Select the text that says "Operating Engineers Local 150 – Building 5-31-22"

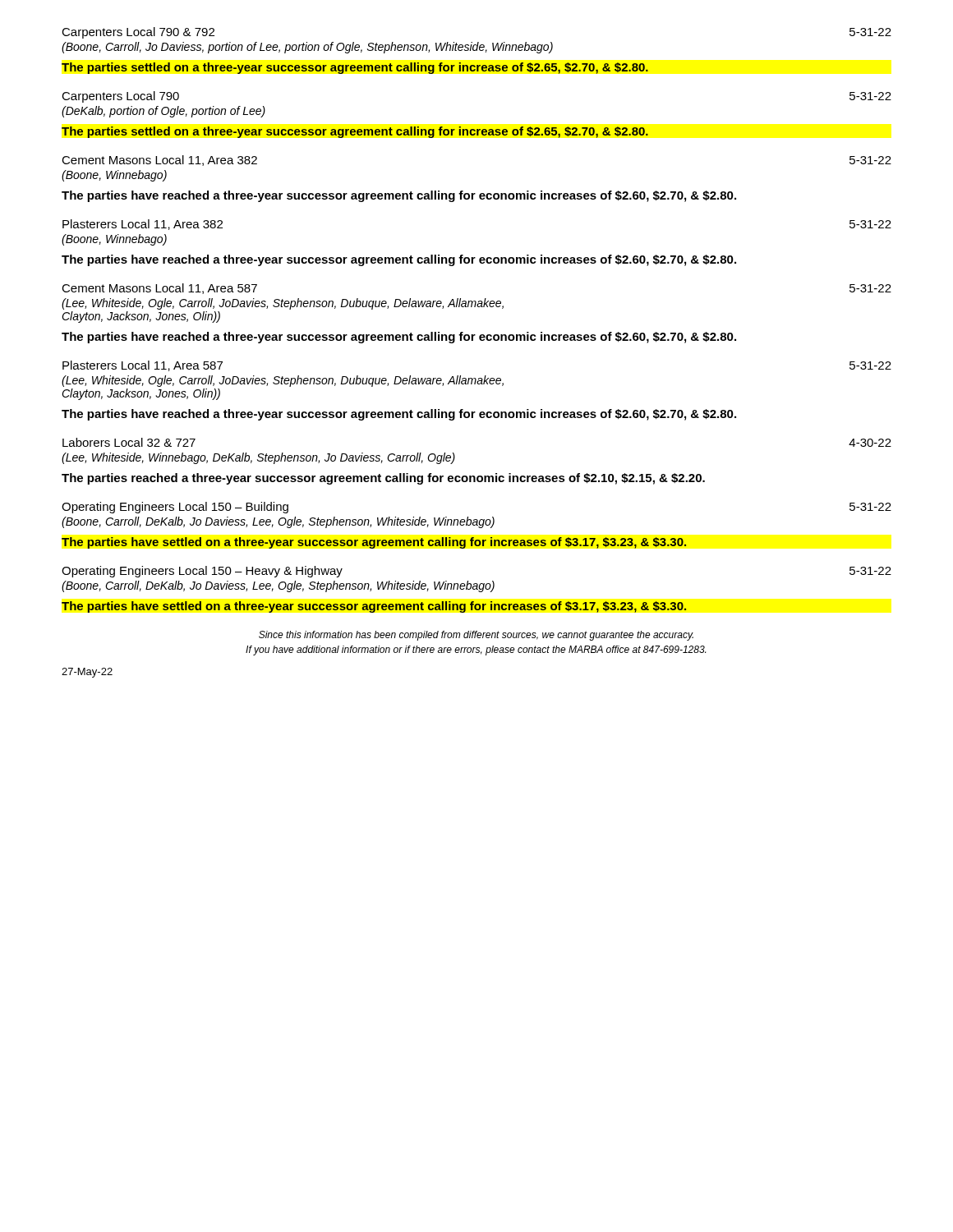pos(170,507)
